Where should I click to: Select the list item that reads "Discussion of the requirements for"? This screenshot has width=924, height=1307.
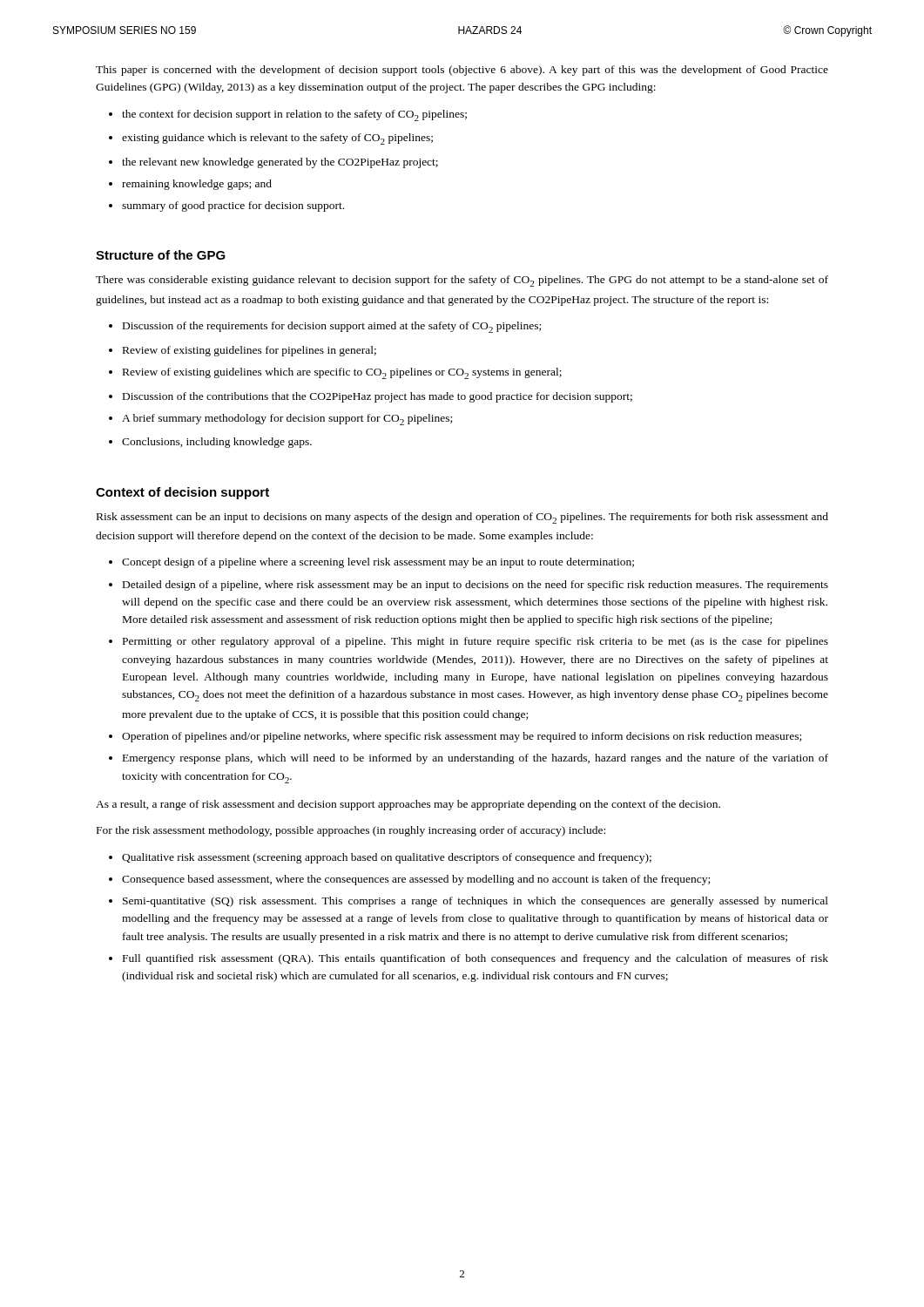coord(332,327)
